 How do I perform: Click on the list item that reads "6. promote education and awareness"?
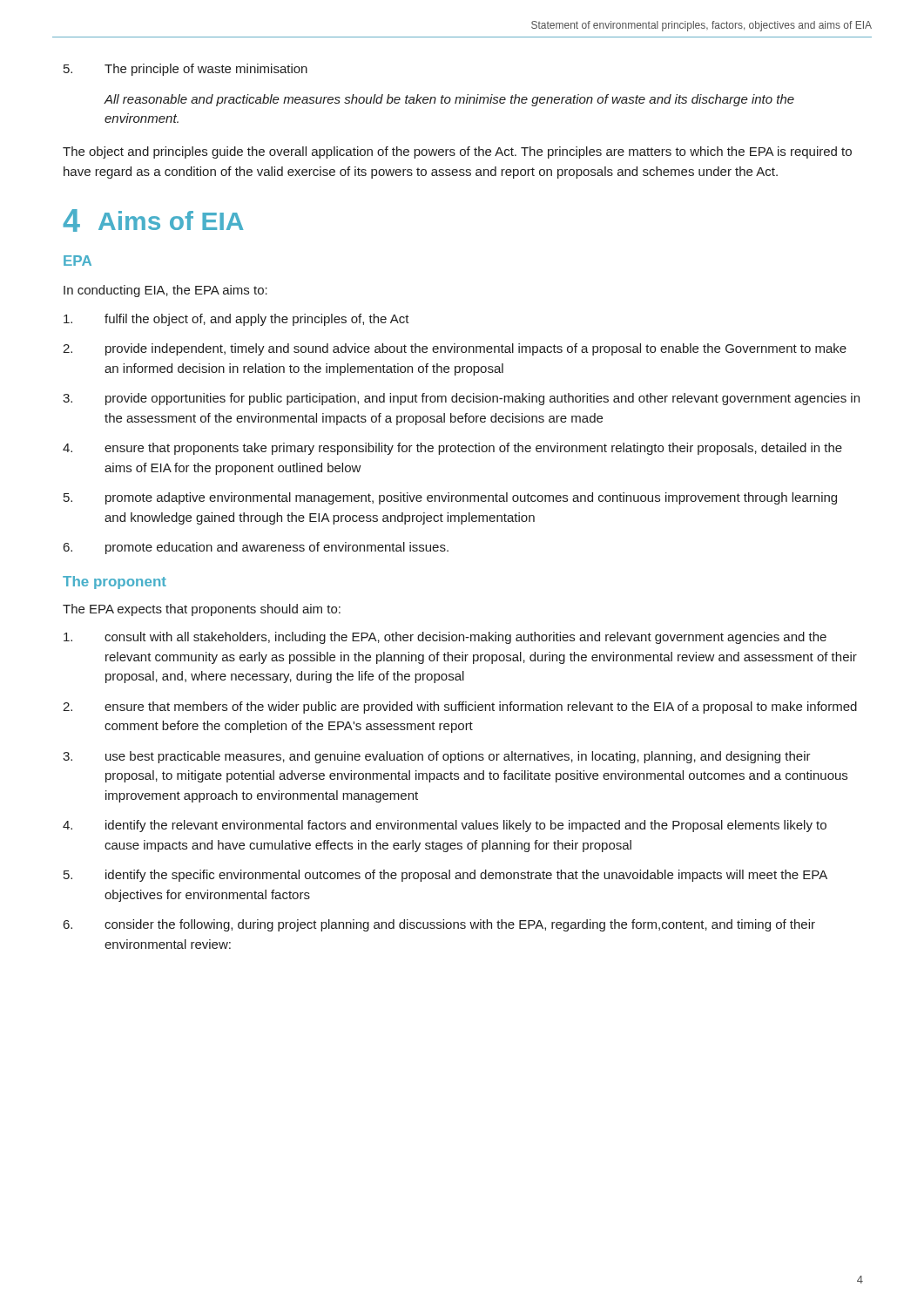(x=256, y=548)
